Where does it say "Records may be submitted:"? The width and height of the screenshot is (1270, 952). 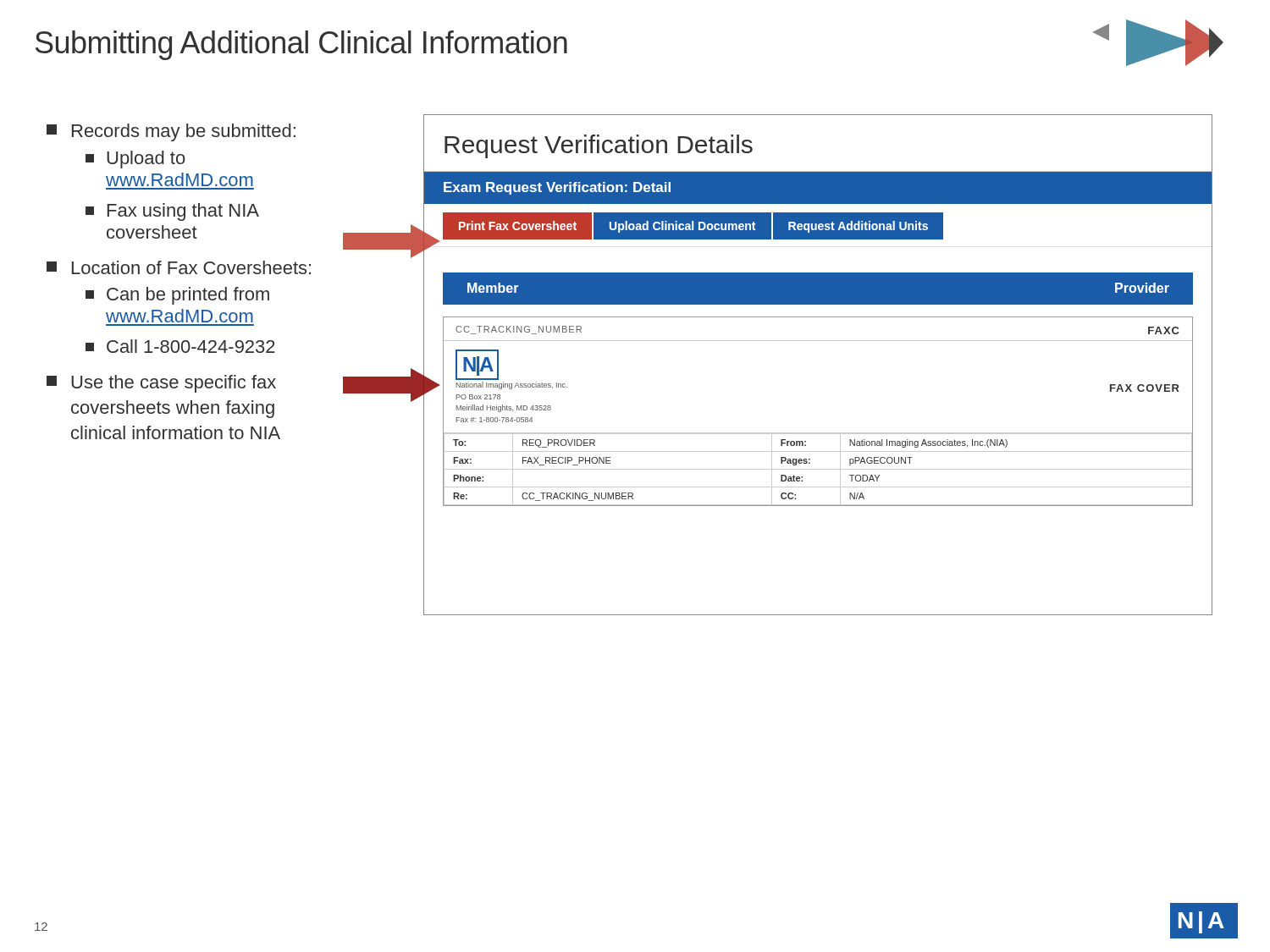(x=172, y=131)
